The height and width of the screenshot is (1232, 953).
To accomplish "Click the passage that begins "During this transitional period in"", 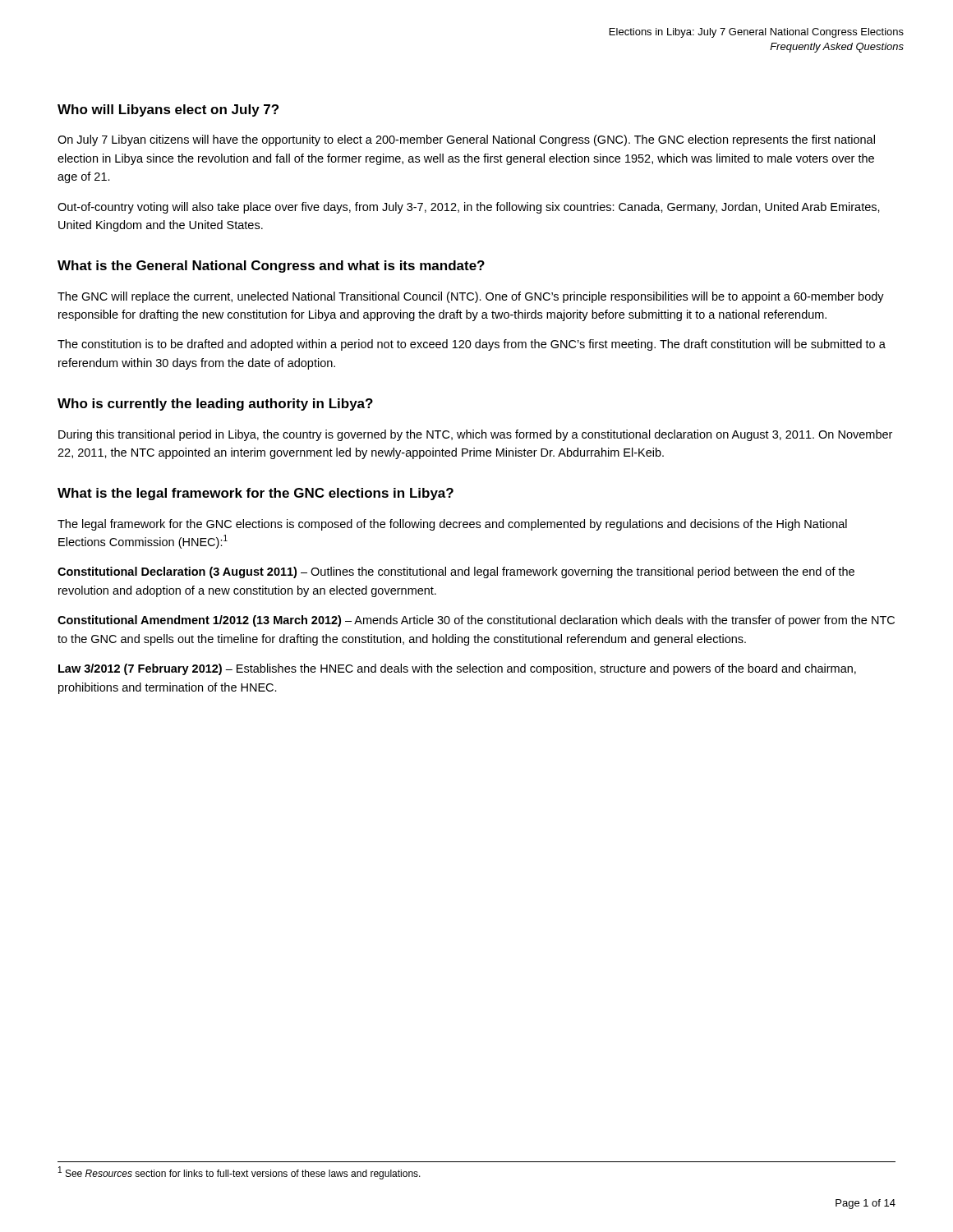I will click(x=475, y=443).
